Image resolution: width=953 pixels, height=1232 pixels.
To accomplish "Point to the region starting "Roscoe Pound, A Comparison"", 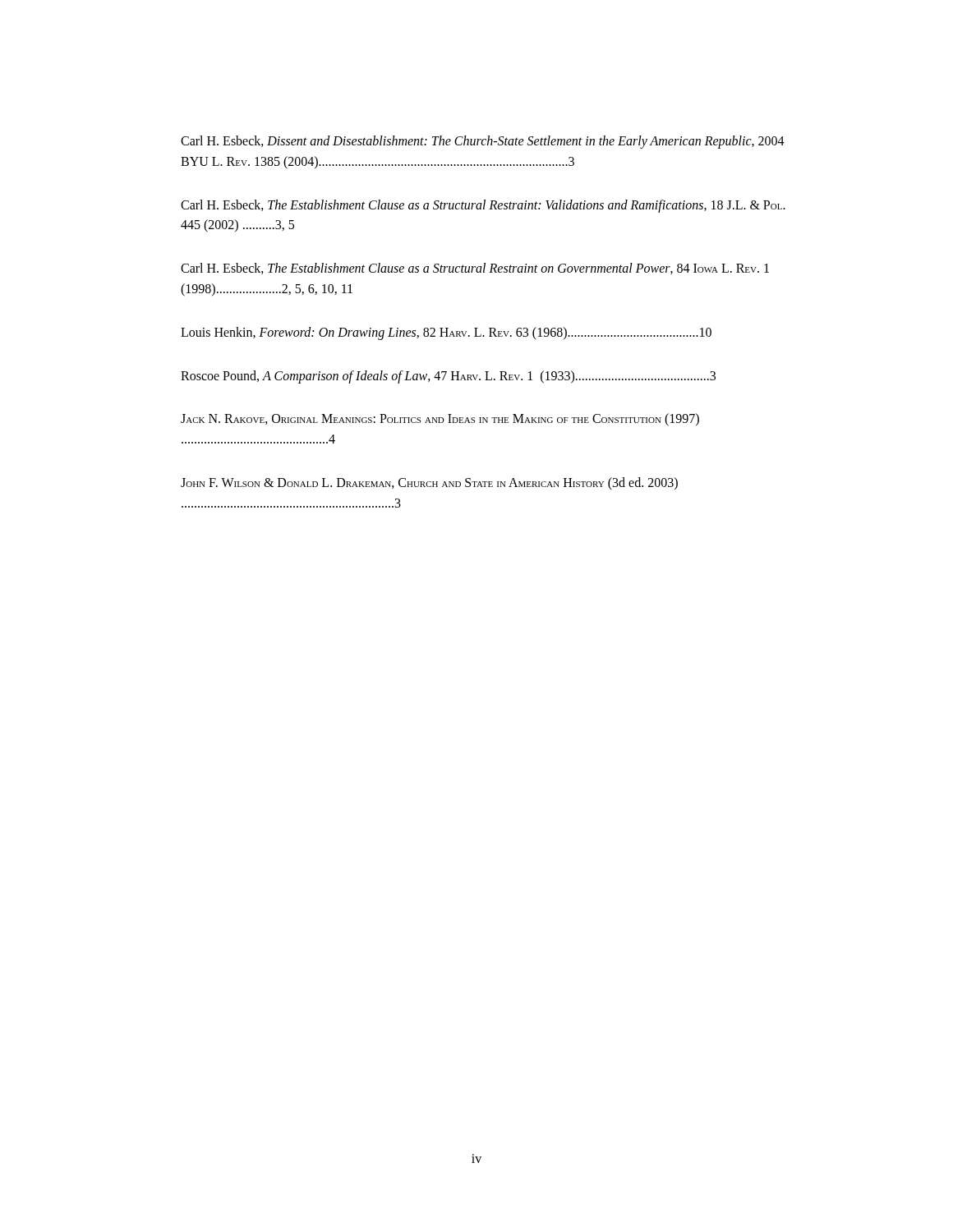I will [493, 376].
